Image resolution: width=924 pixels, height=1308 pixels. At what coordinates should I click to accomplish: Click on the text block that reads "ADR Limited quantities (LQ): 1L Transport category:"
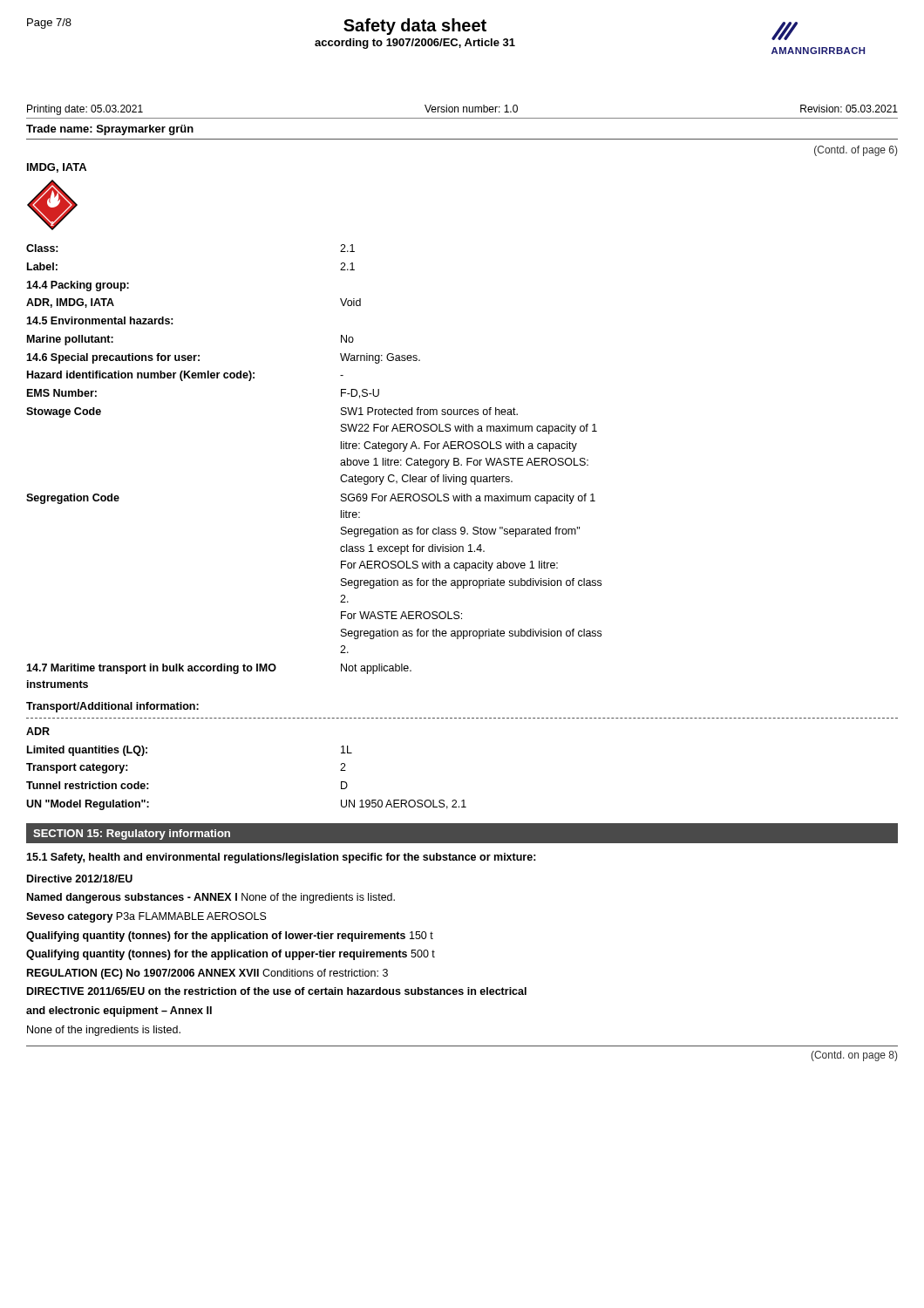tap(38, 731)
